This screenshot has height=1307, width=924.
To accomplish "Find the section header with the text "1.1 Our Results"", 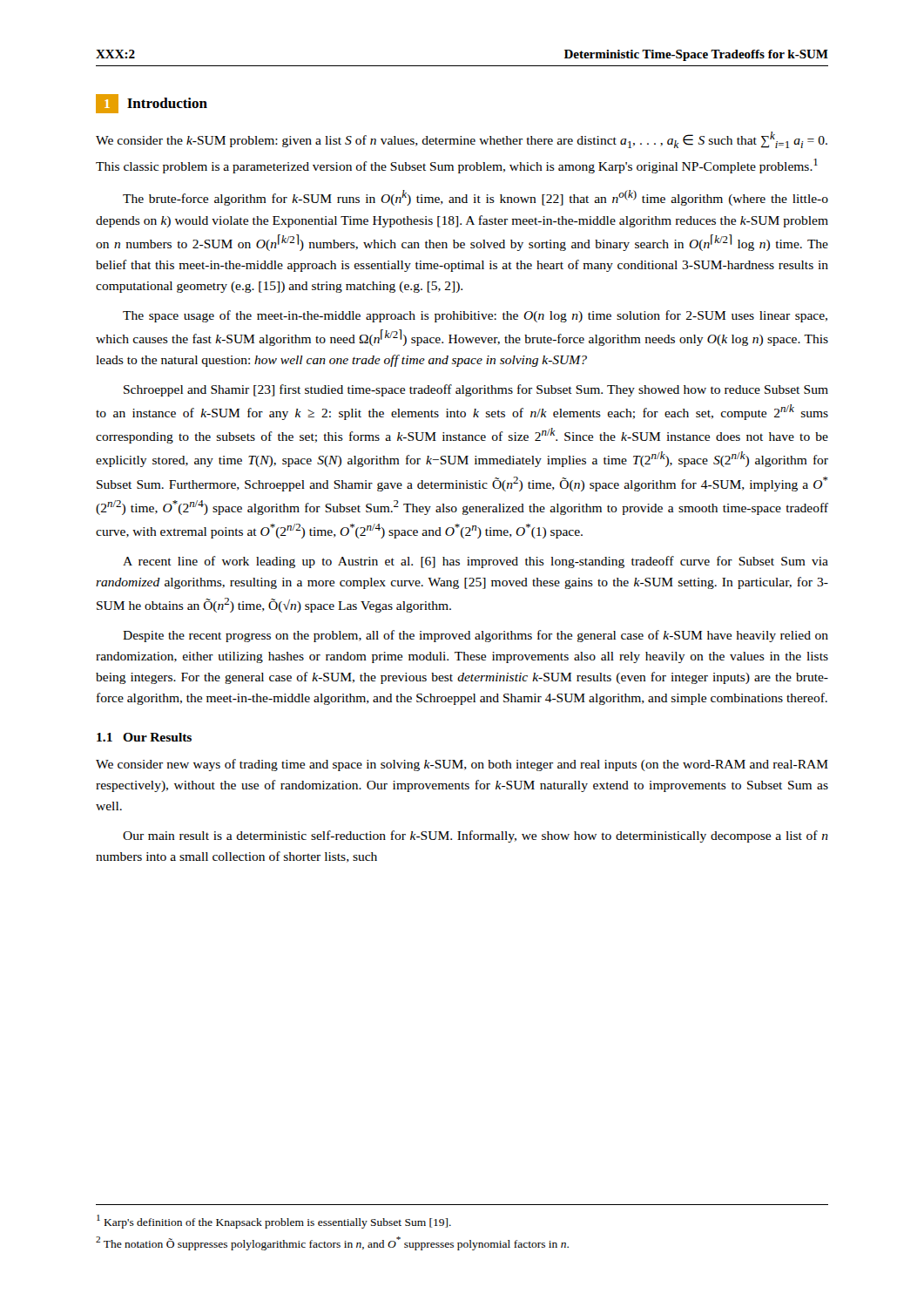I will pos(144,737).
